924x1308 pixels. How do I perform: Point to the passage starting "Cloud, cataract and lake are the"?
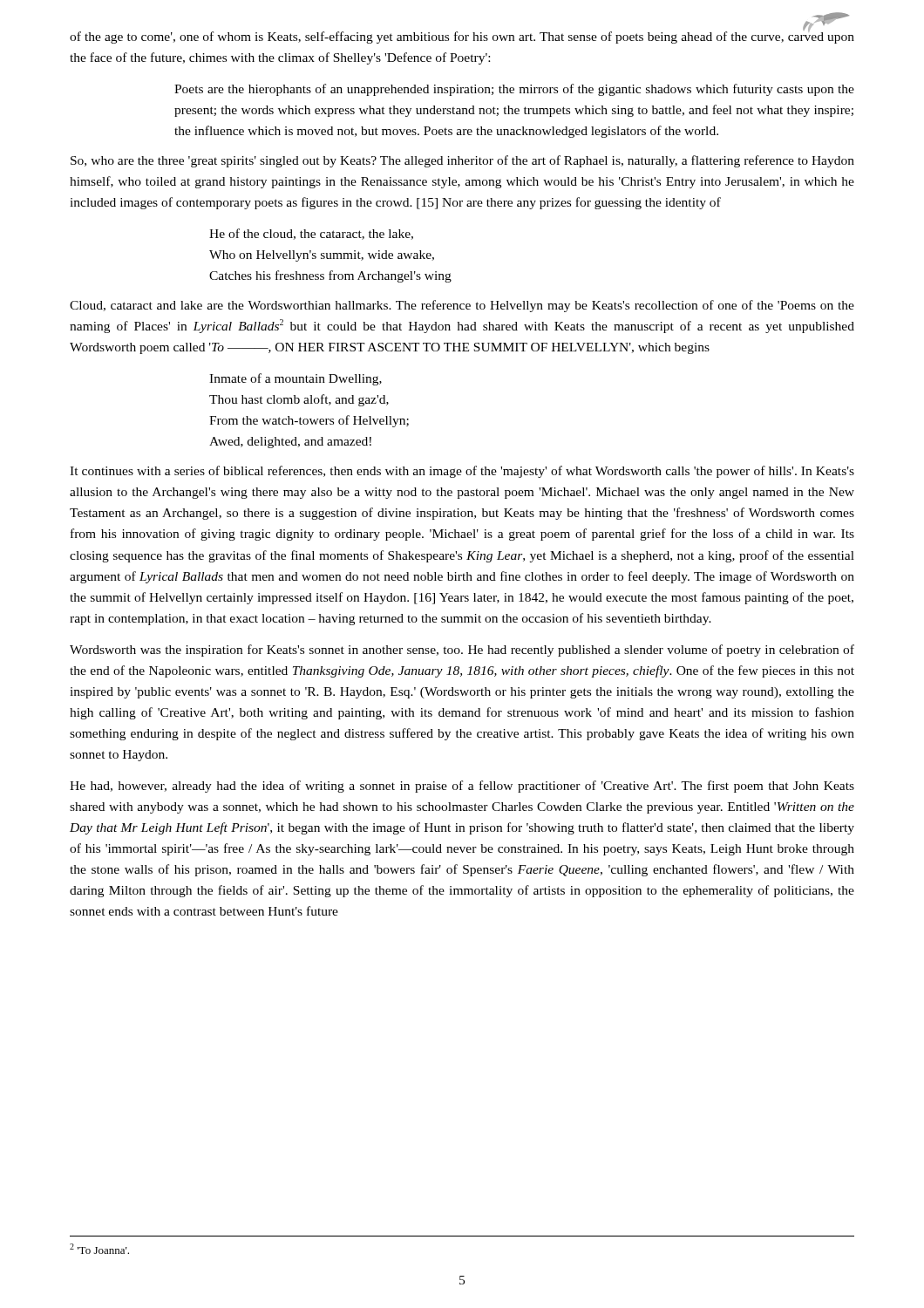click(x=462, y=326)
